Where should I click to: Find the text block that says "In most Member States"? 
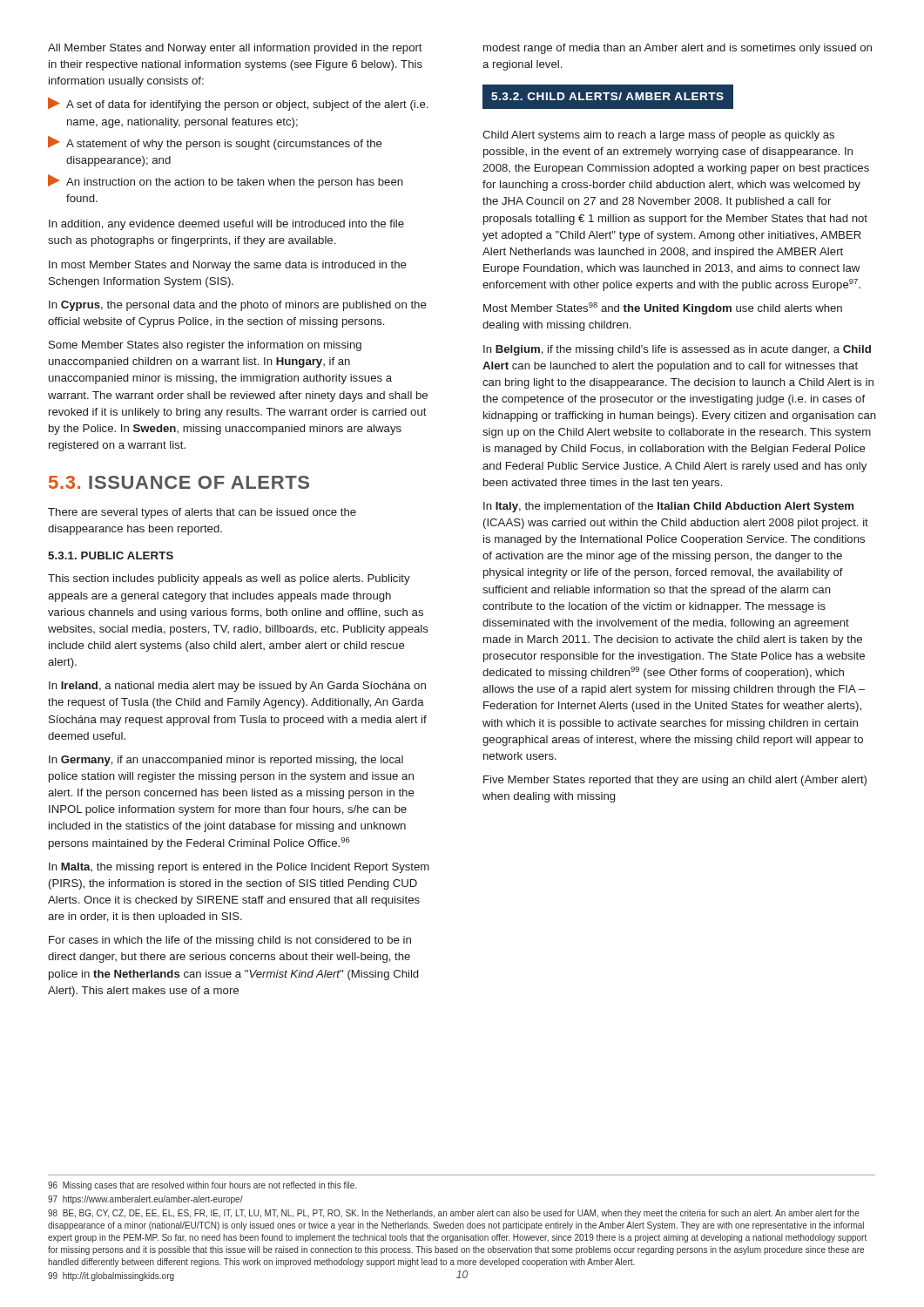point(227,272)
